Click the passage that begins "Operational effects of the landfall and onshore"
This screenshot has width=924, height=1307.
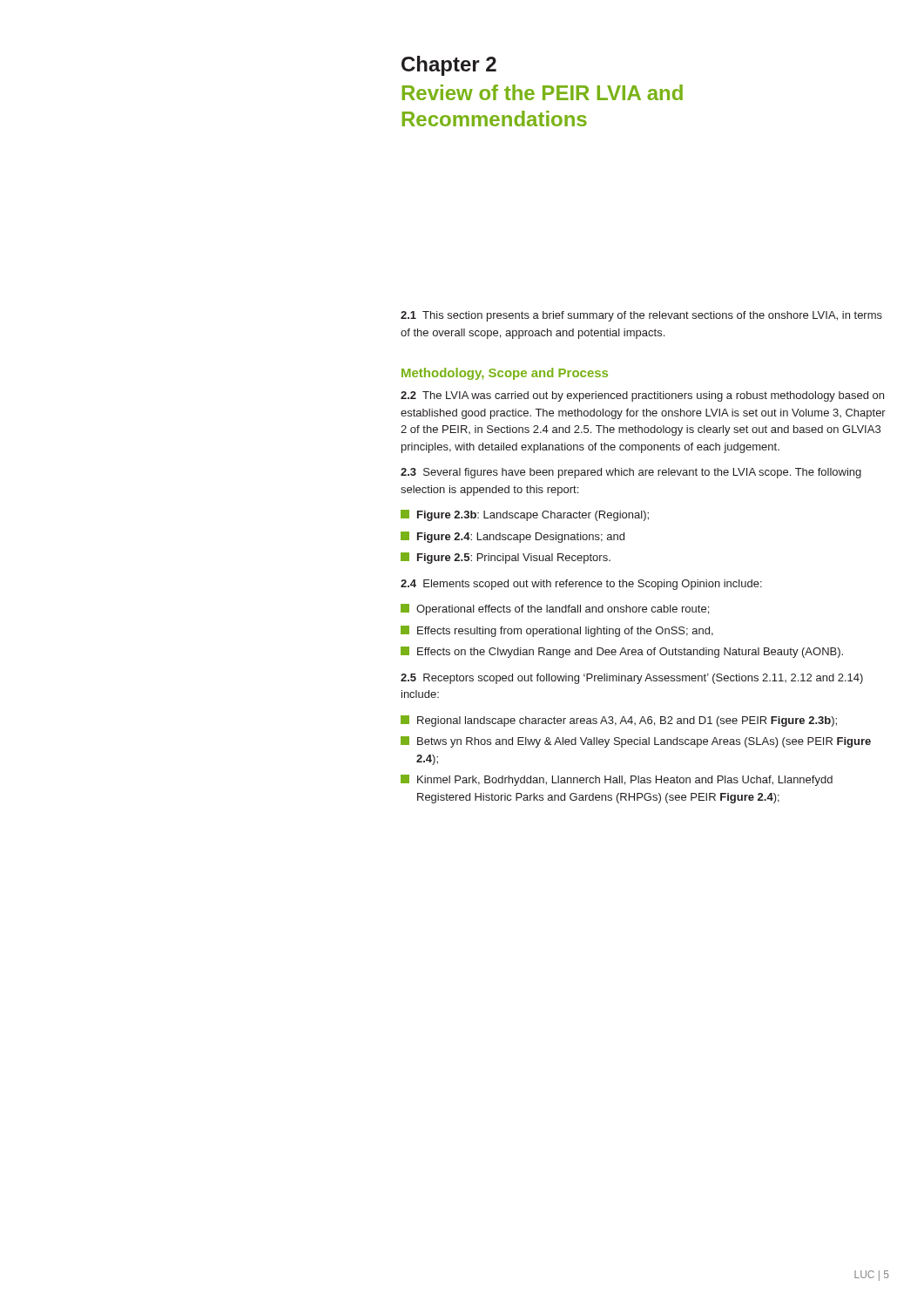click(555, 609)
